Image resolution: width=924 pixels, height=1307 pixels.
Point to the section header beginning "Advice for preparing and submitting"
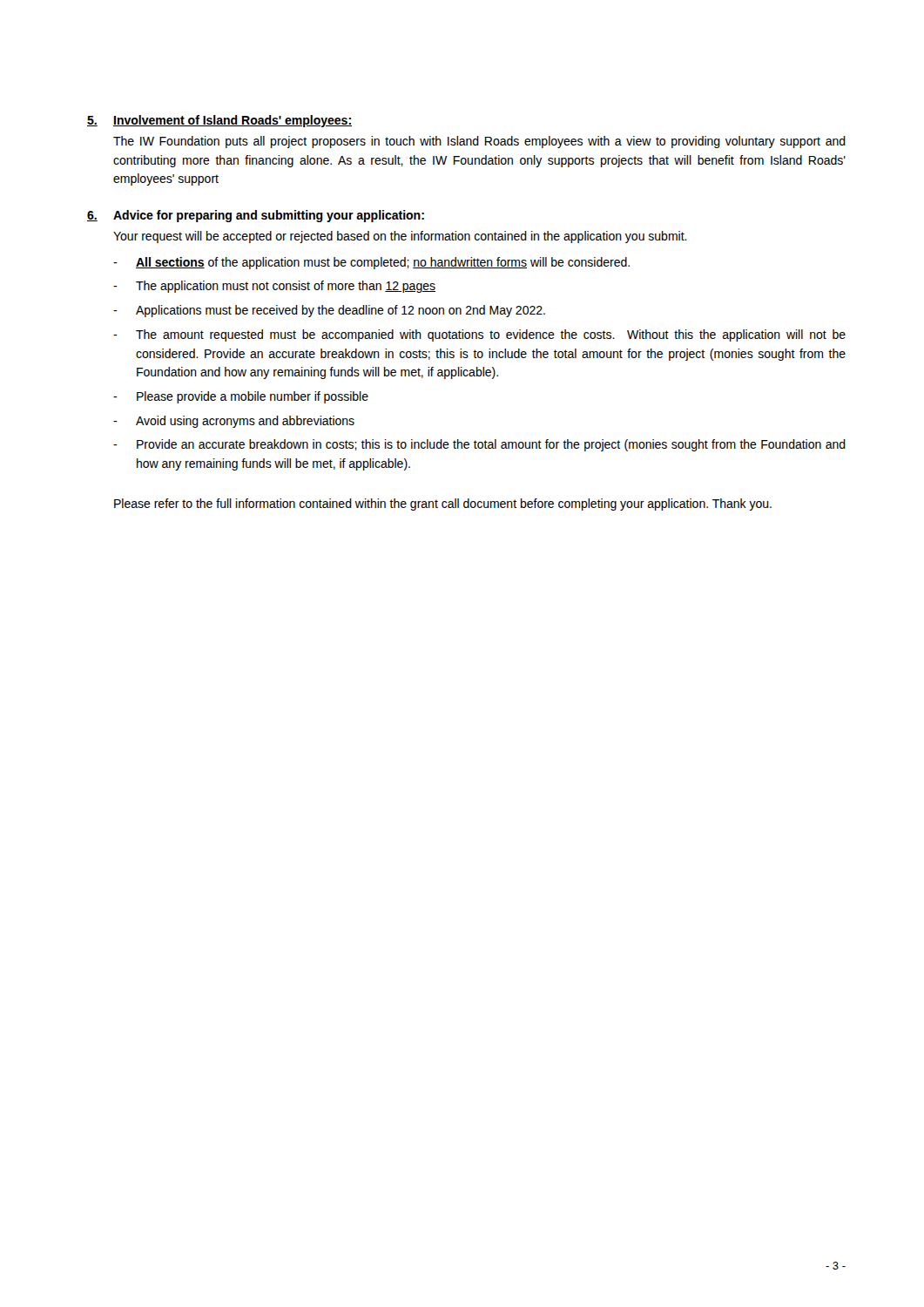click(269, 215)
